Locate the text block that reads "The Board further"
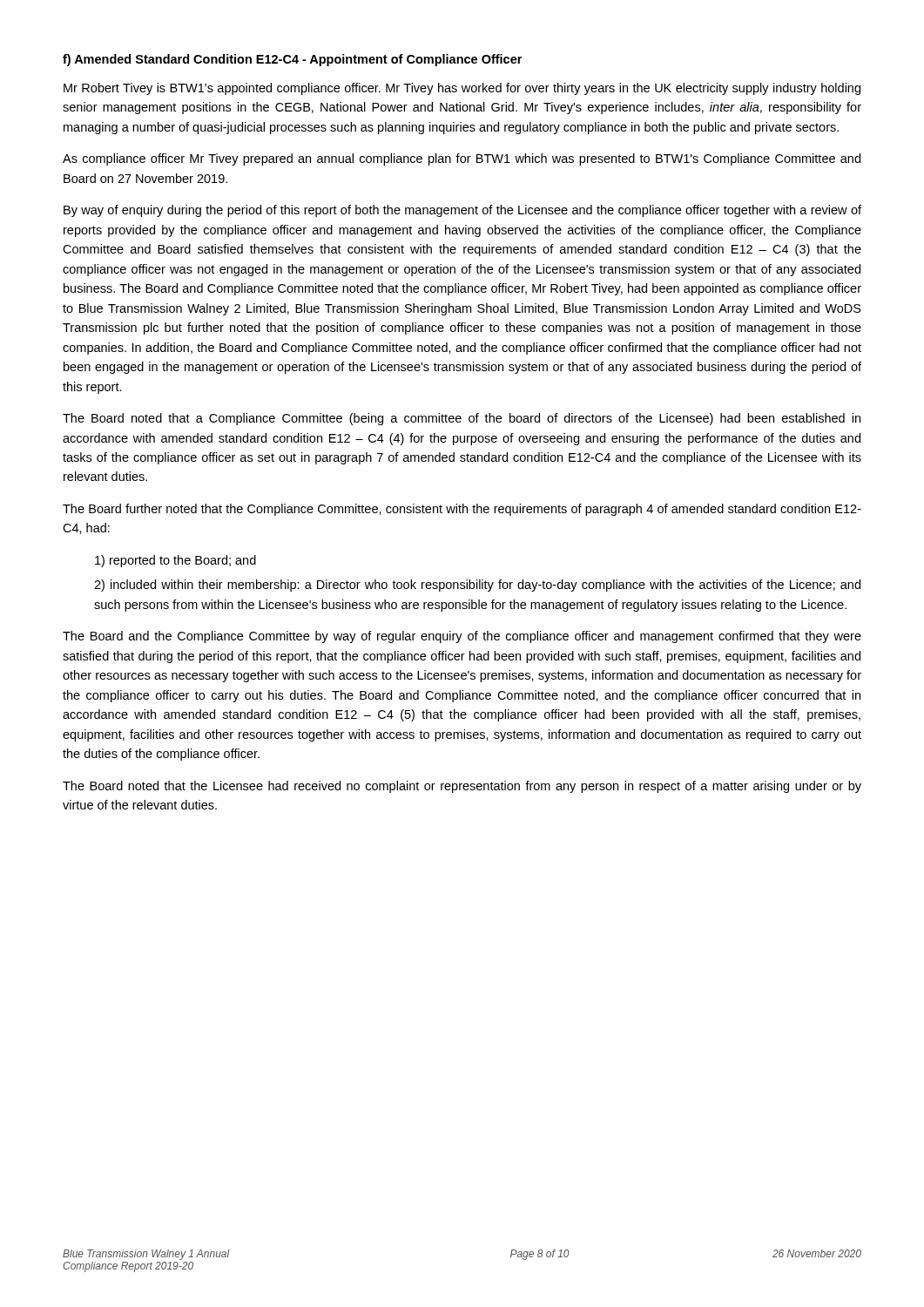The image size is (924, 1307). click(x=462, y=519)
